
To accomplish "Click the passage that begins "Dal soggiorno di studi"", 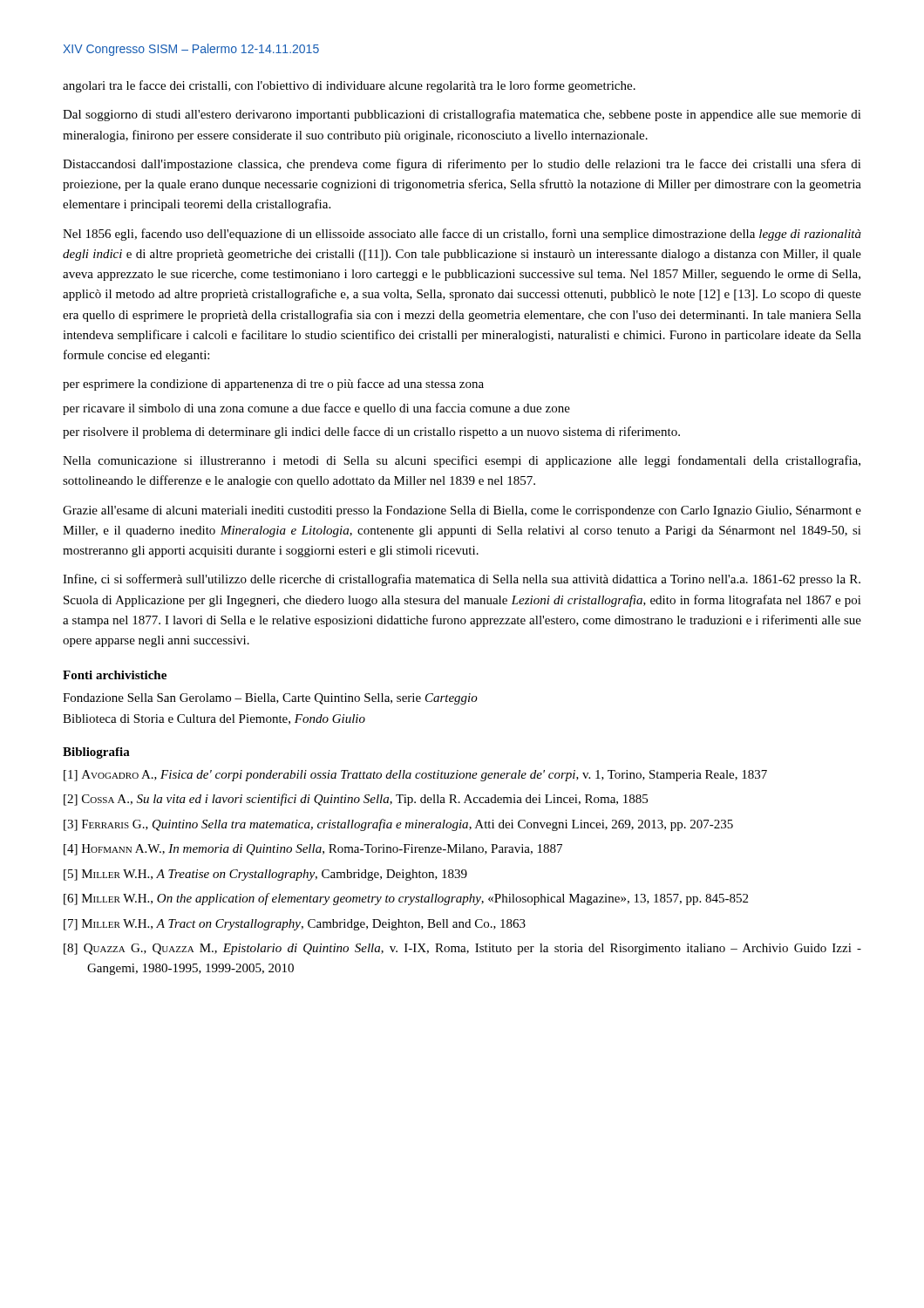I will (x=462, y=125).
